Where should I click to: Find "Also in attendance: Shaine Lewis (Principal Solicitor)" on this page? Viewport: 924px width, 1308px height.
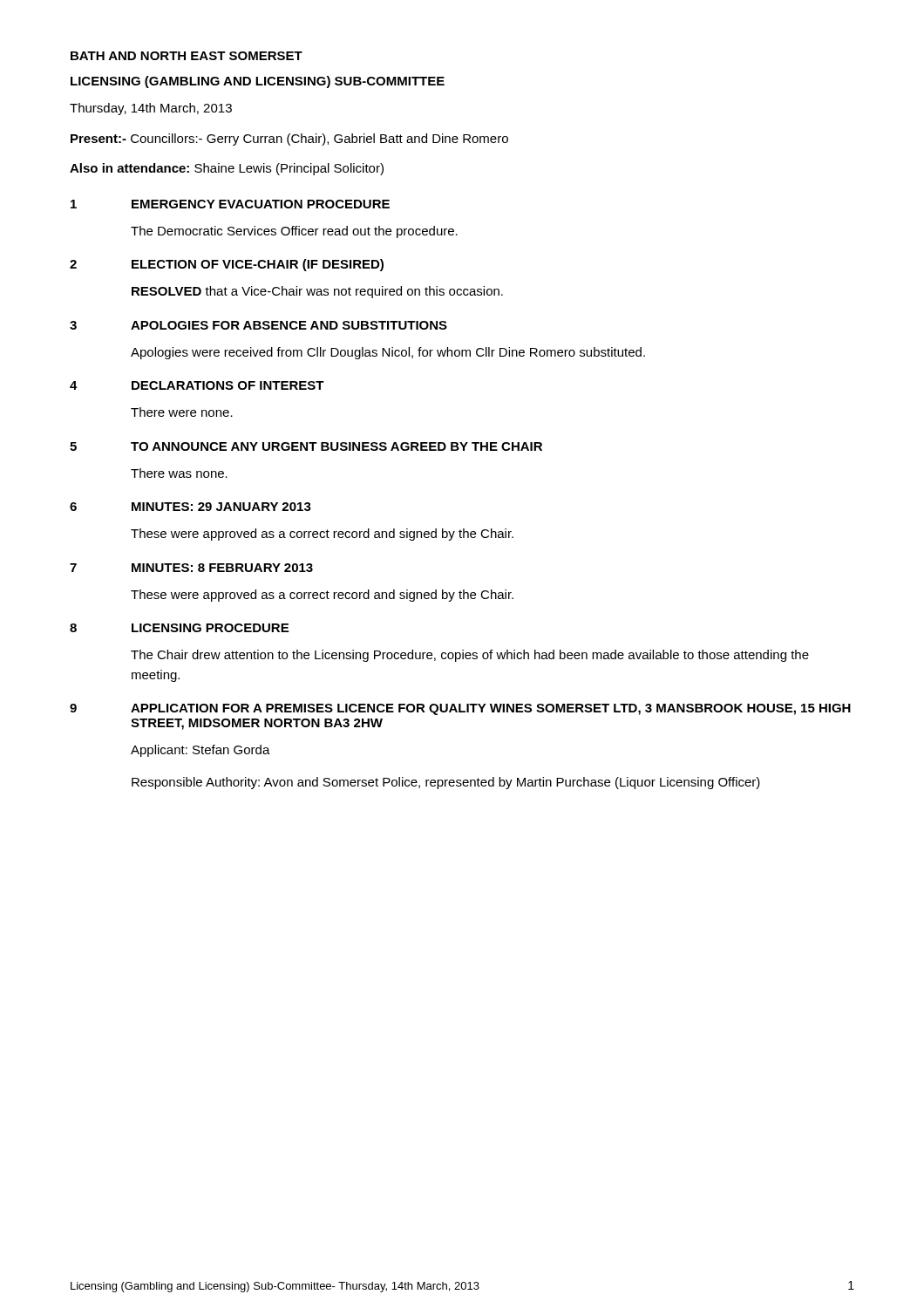tap(227, 168)
